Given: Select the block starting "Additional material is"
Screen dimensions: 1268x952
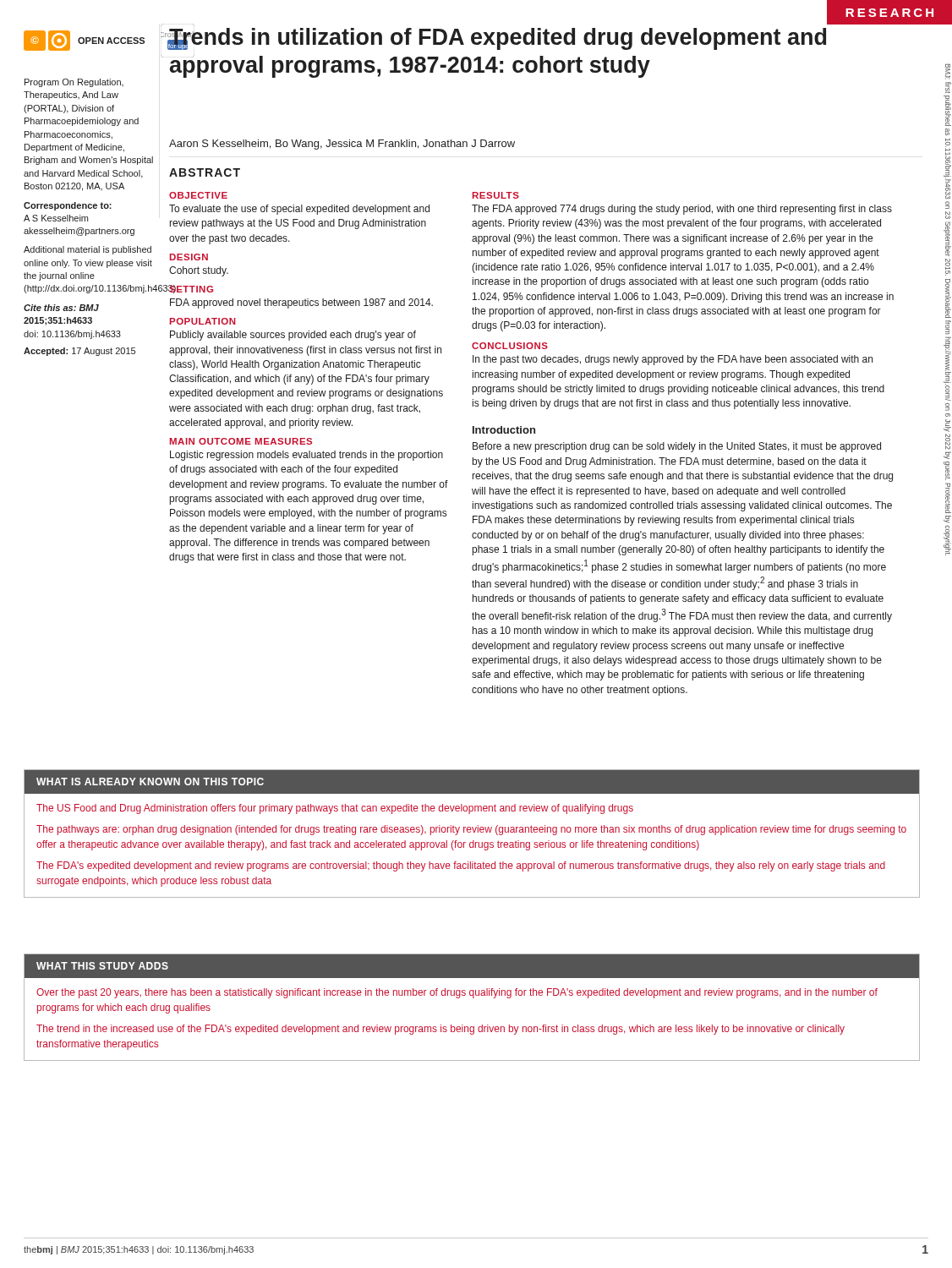Looking at the screenshot, I should 89,269.
